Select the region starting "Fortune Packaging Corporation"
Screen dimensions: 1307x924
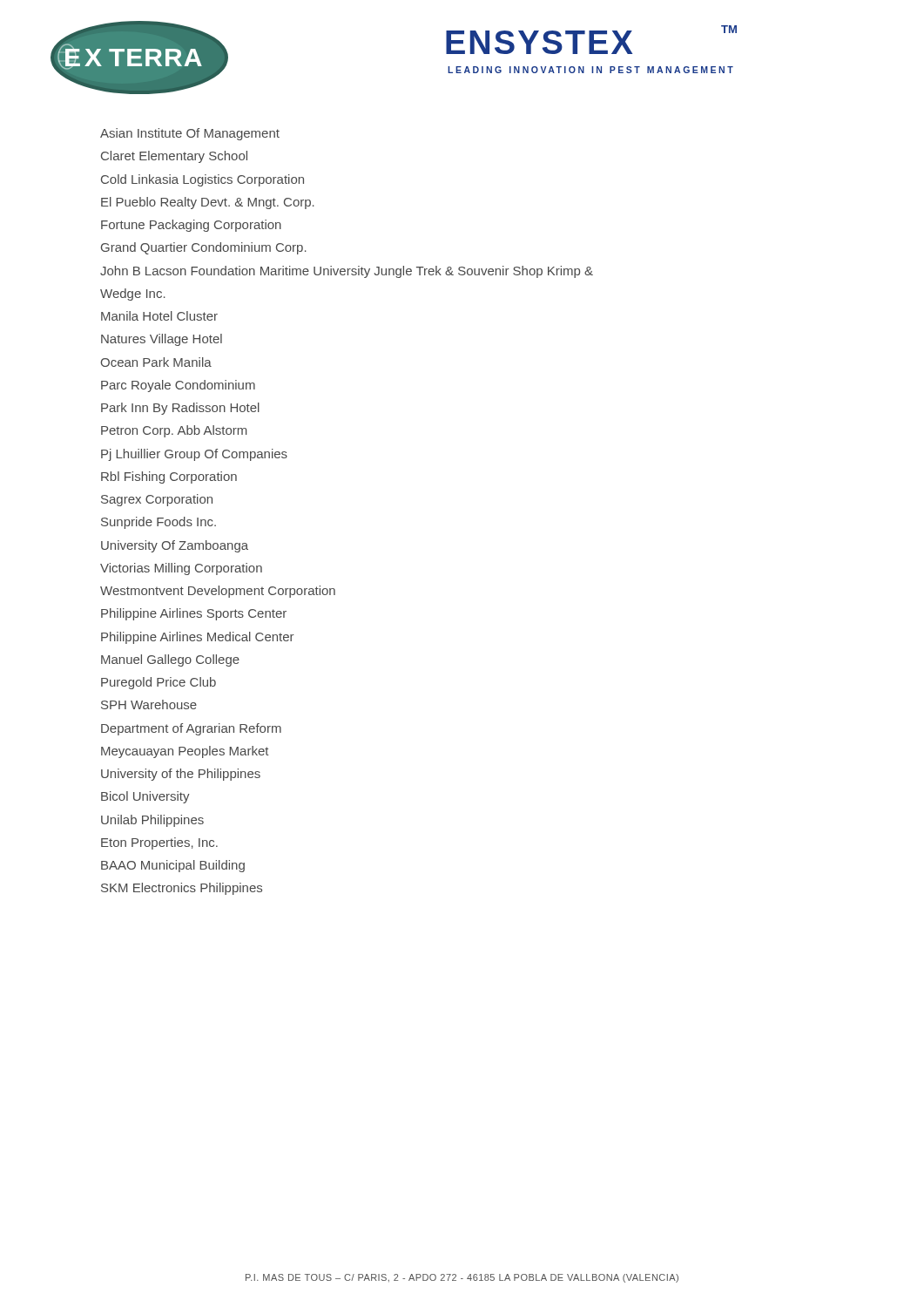tap(191, 224)
